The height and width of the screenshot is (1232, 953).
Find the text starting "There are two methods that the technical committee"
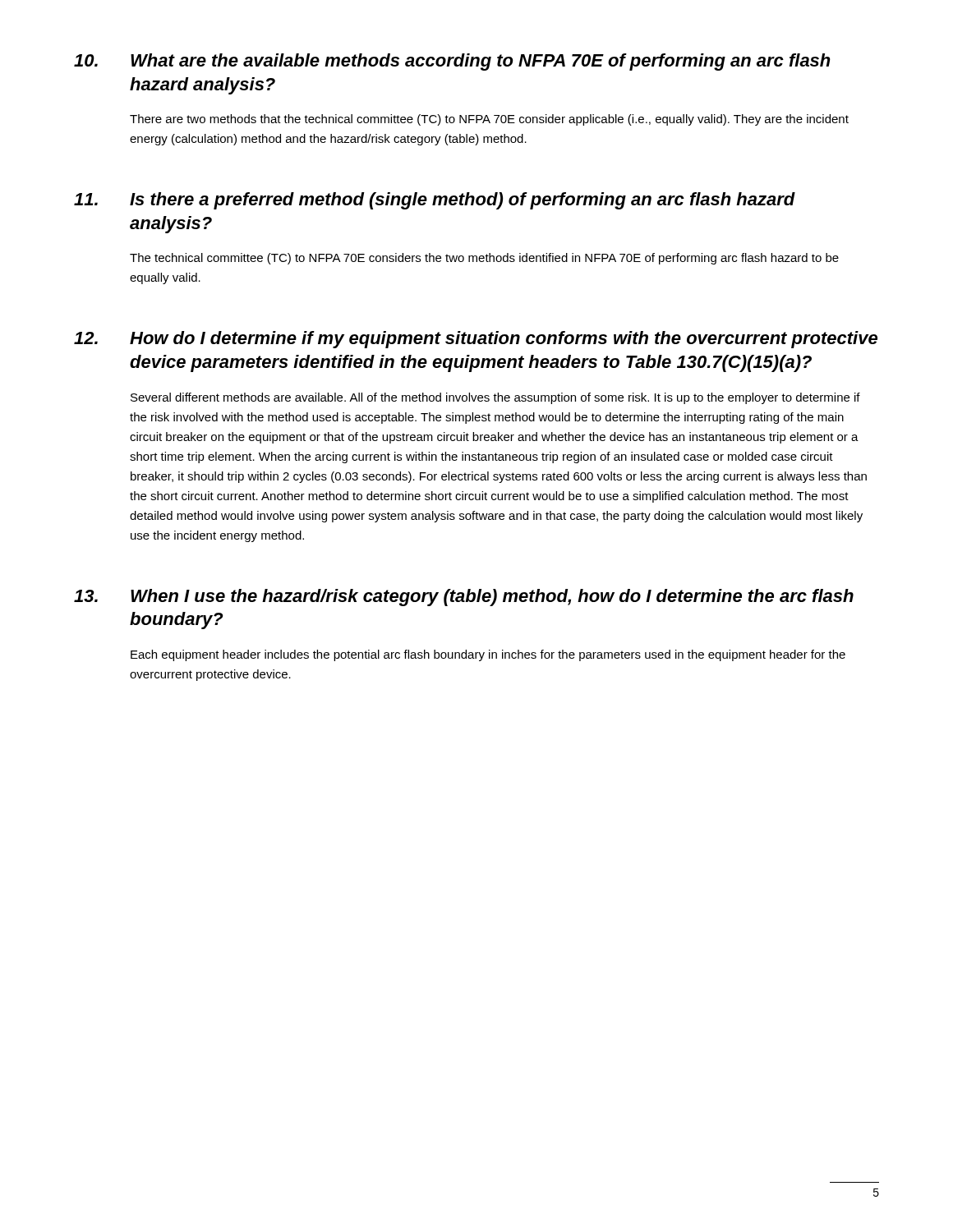[x=489, y=129]
